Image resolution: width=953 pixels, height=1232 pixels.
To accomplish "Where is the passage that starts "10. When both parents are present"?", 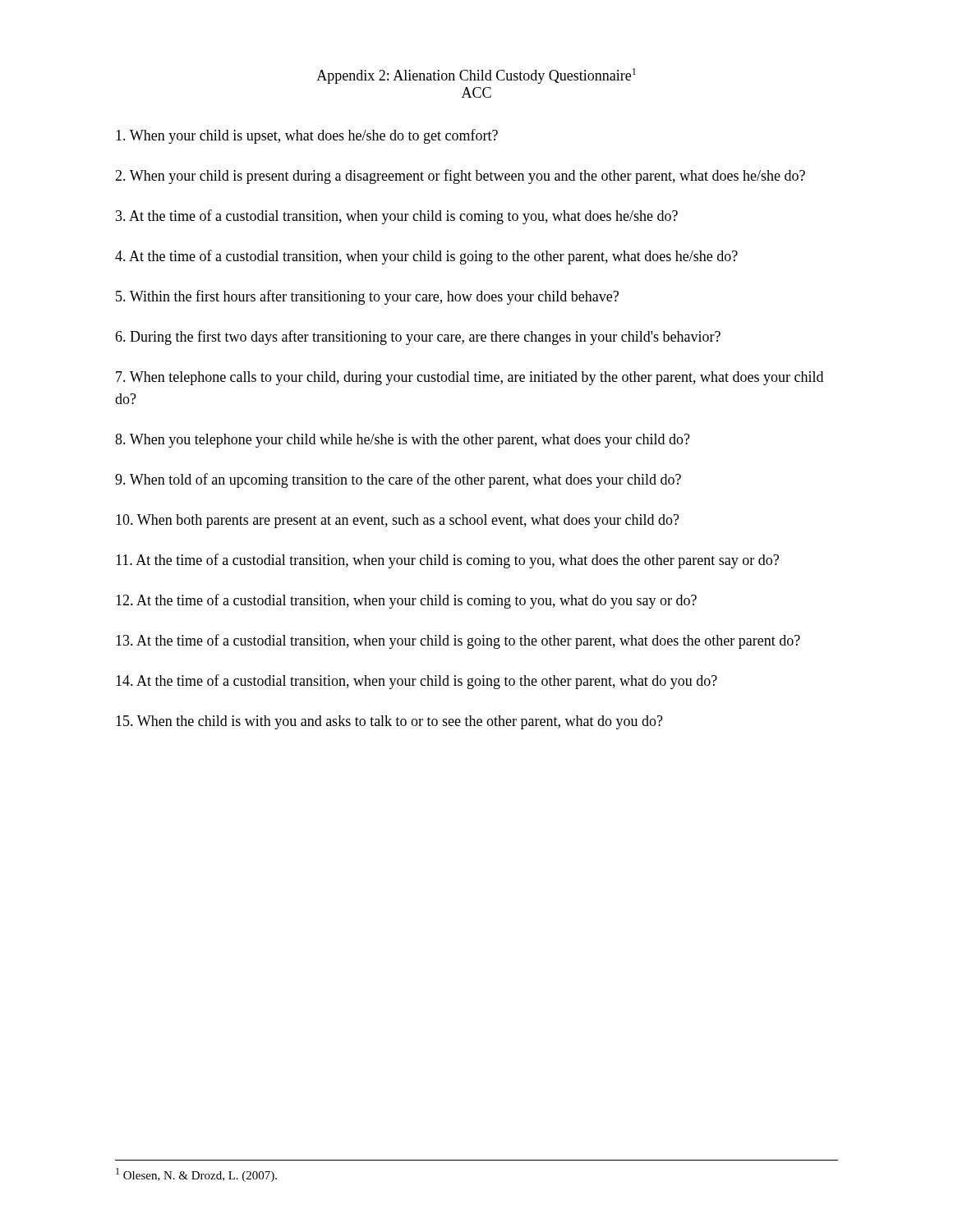I will 397,520.
